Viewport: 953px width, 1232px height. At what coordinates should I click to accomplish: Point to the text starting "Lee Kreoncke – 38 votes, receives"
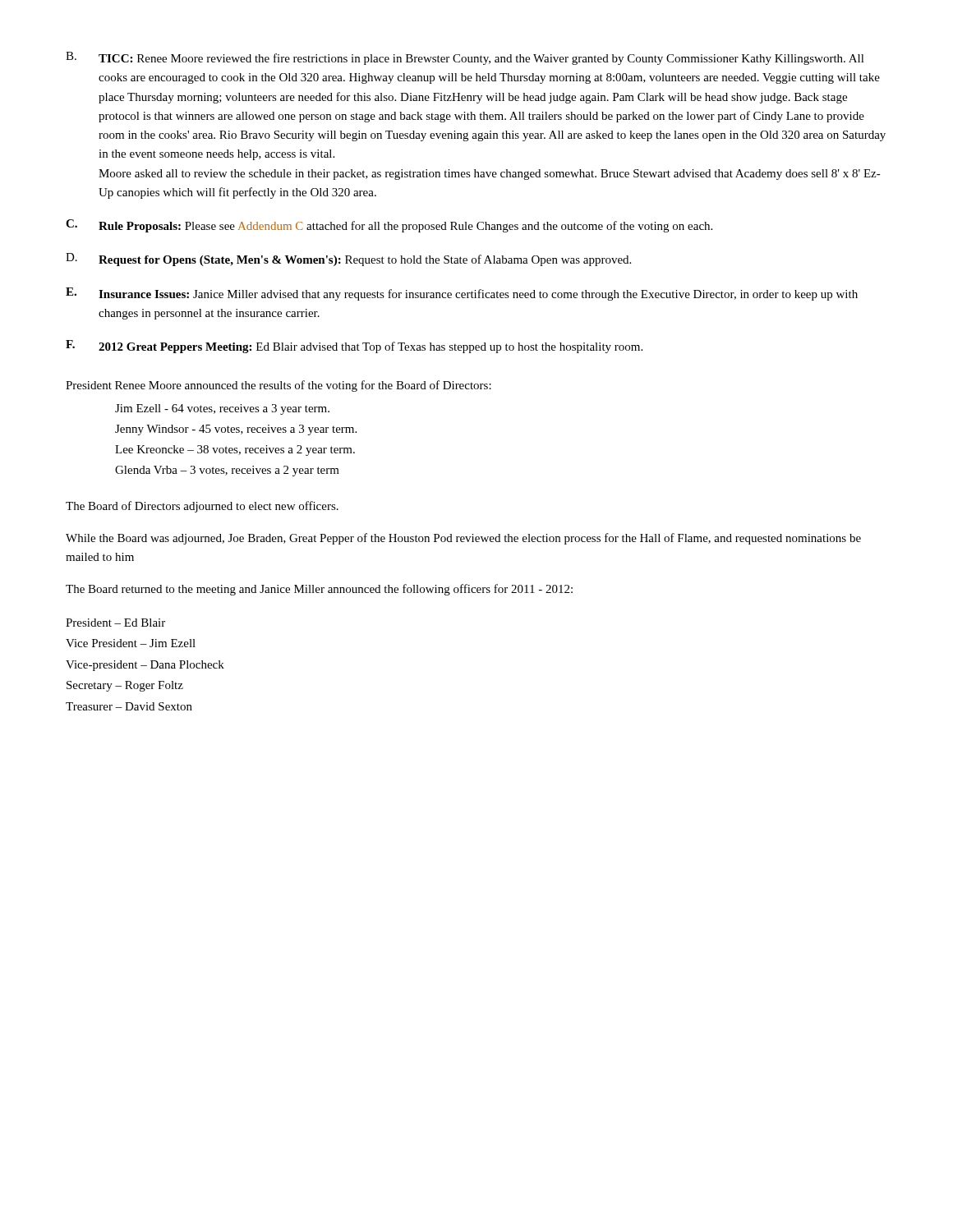[235, 449]
